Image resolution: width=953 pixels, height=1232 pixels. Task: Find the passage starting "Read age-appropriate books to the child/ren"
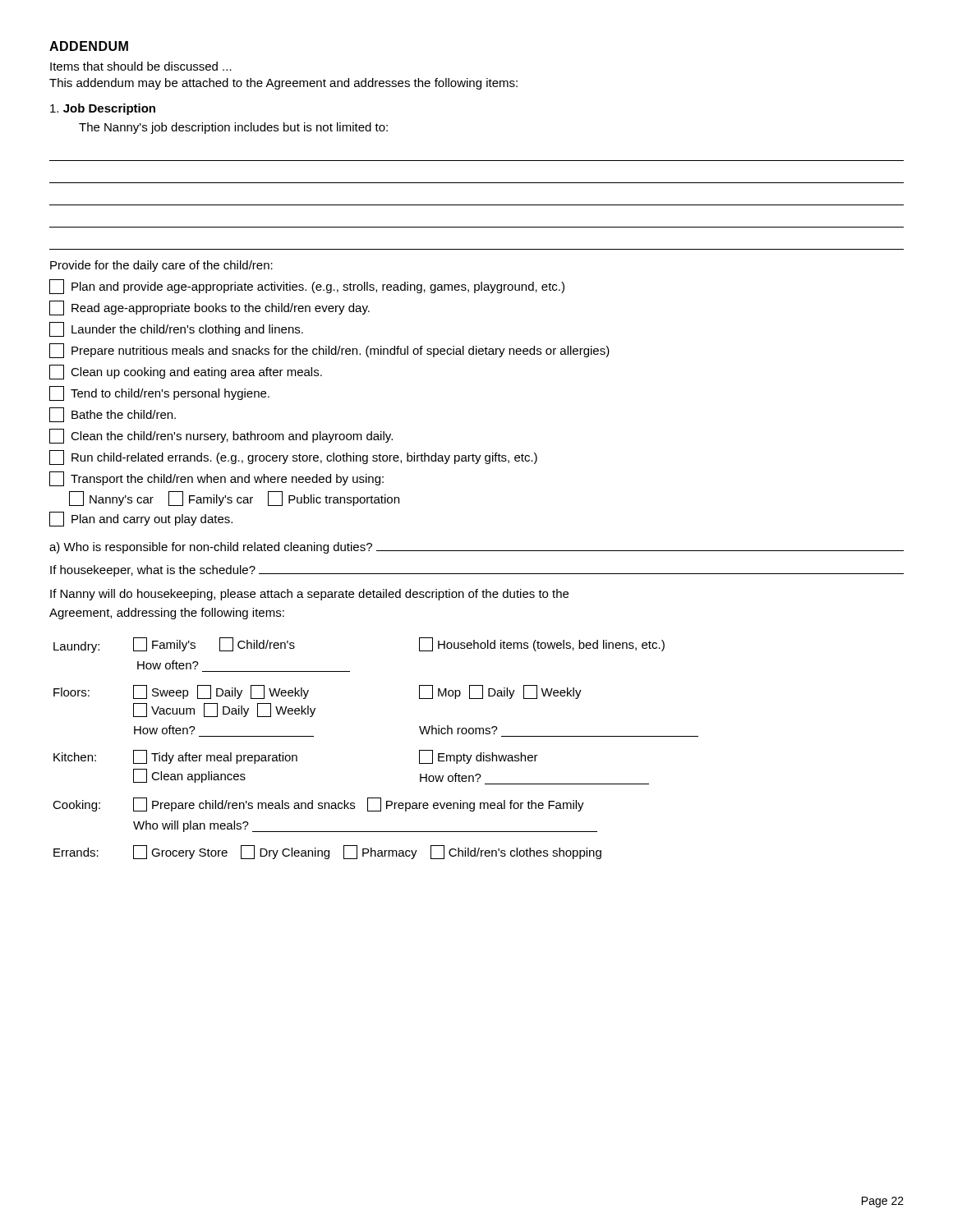[x=210, y=308]
